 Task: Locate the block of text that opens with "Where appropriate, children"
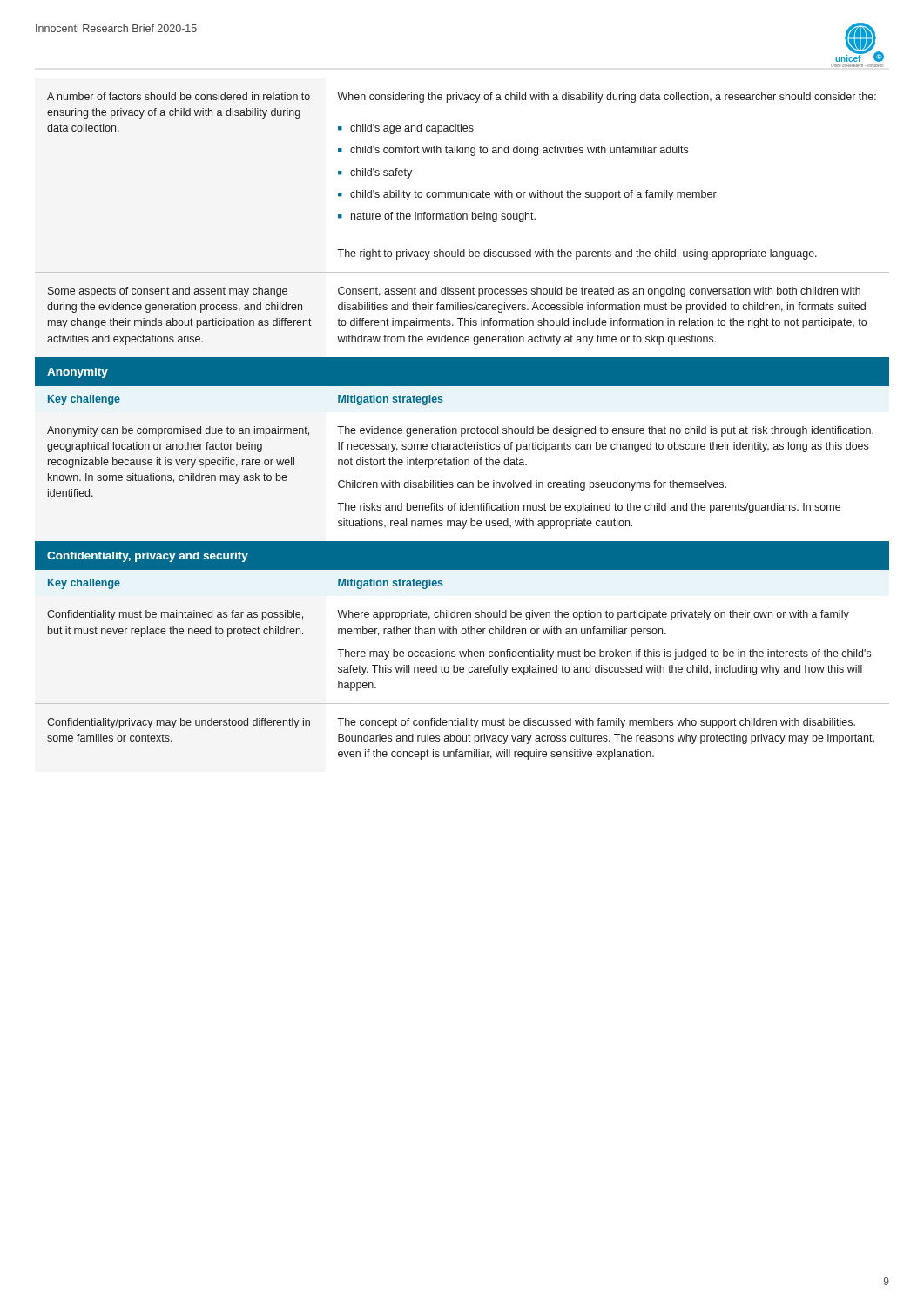pos(607,650)
